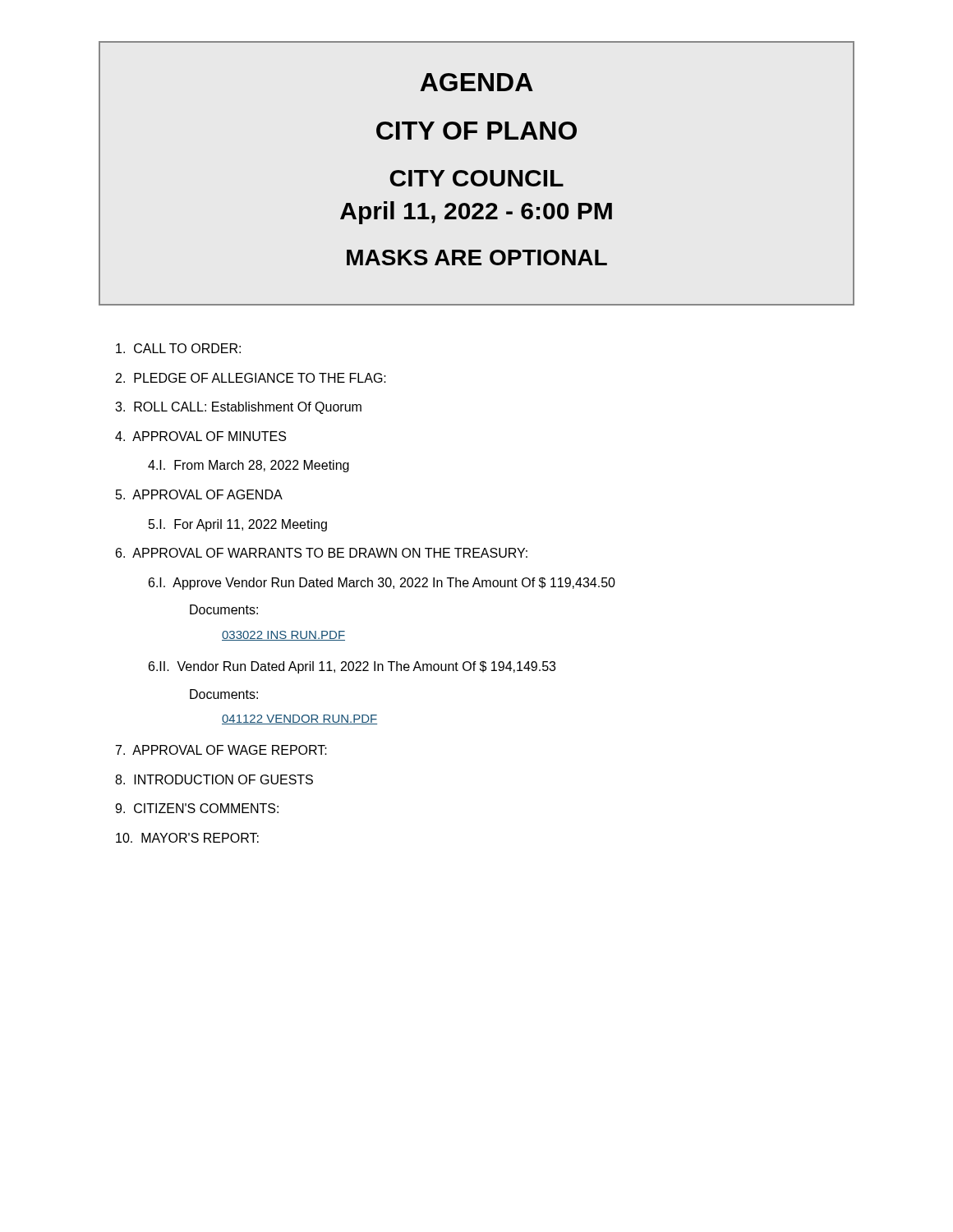Find "10. MAYOR'S REPORT:" on this page
Screen dimensions: 1232x953
(187, 838)
